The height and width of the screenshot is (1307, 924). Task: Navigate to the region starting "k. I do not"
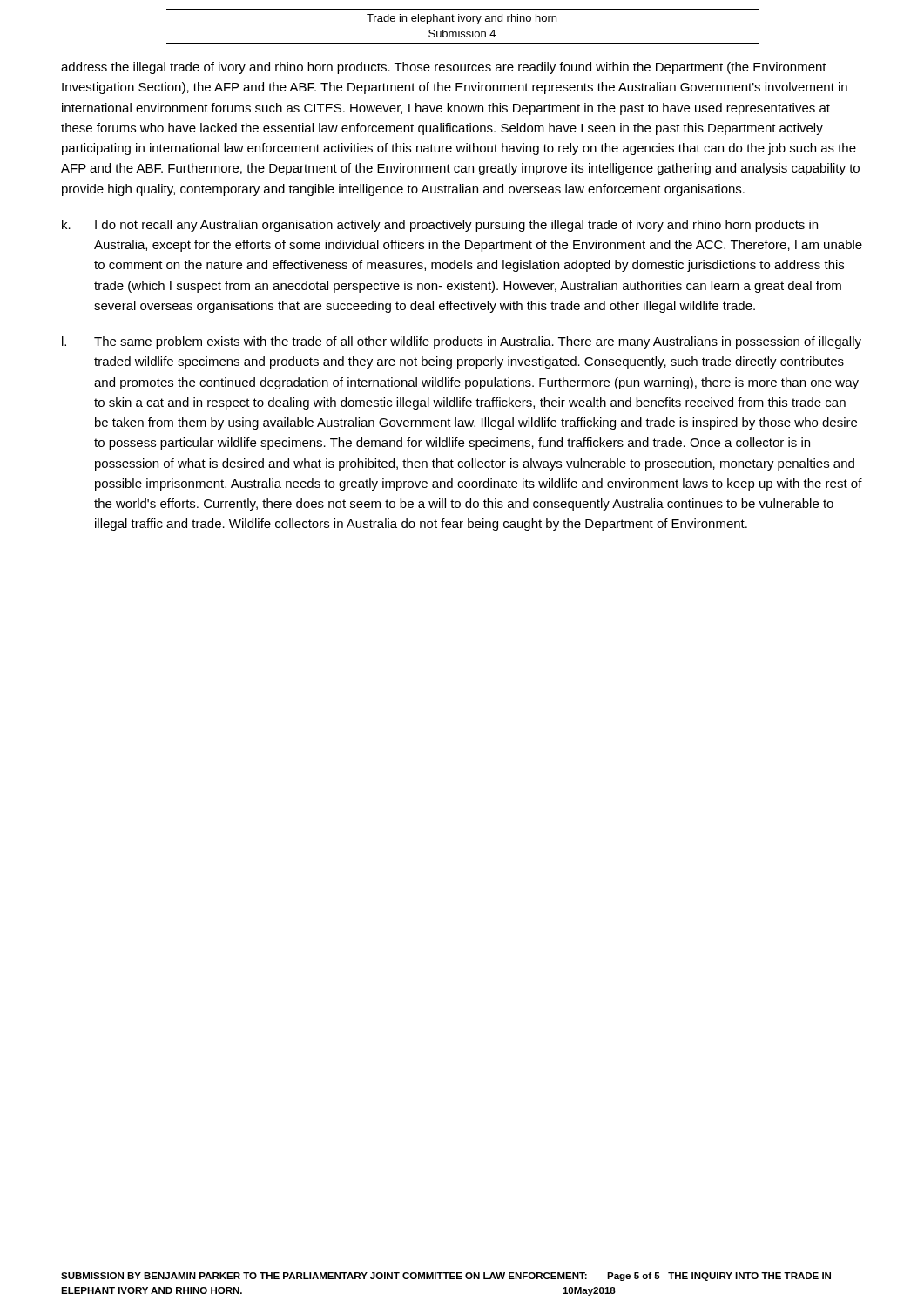462,265
